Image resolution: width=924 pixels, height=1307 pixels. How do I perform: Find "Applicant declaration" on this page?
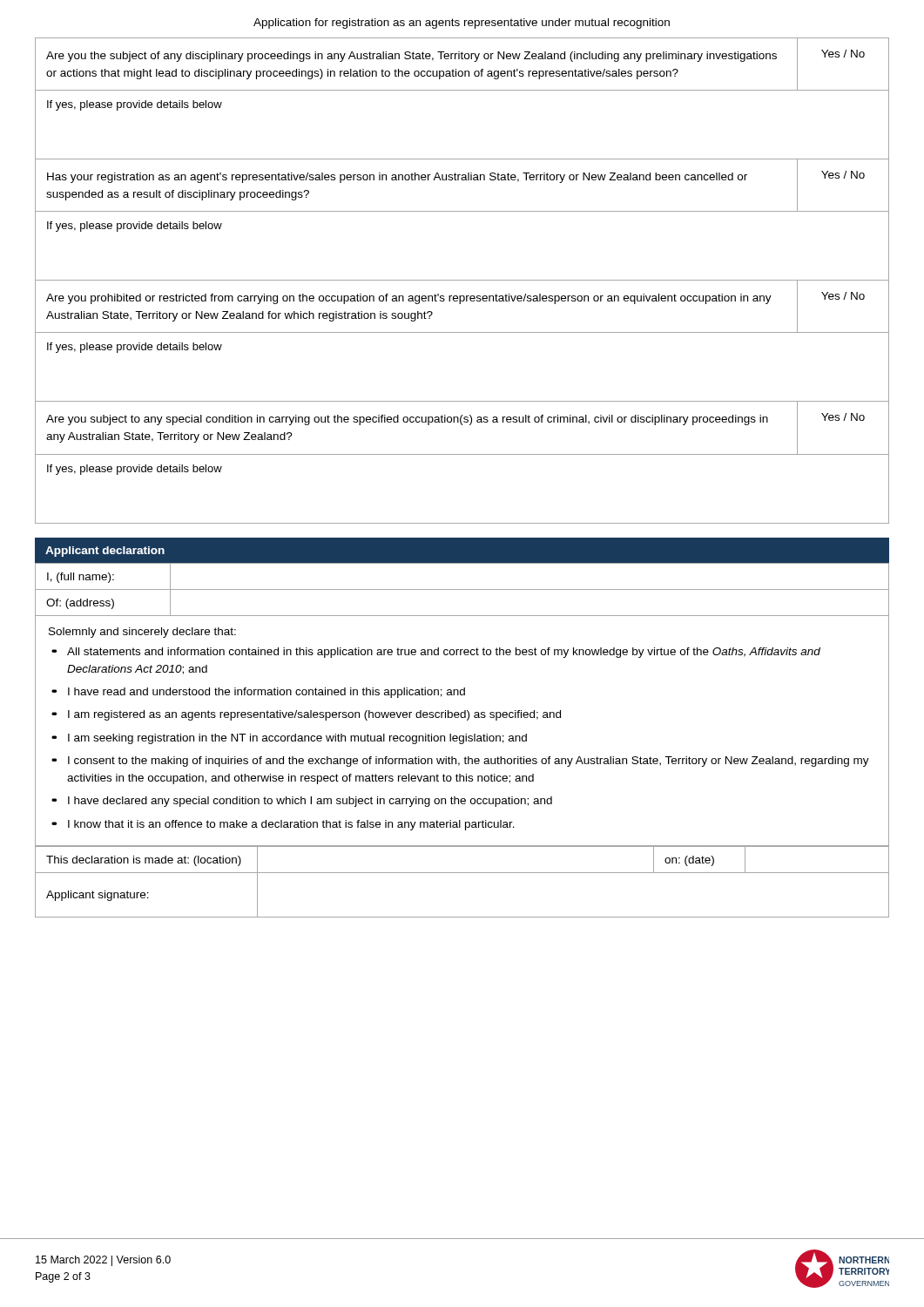pos(105,550)
